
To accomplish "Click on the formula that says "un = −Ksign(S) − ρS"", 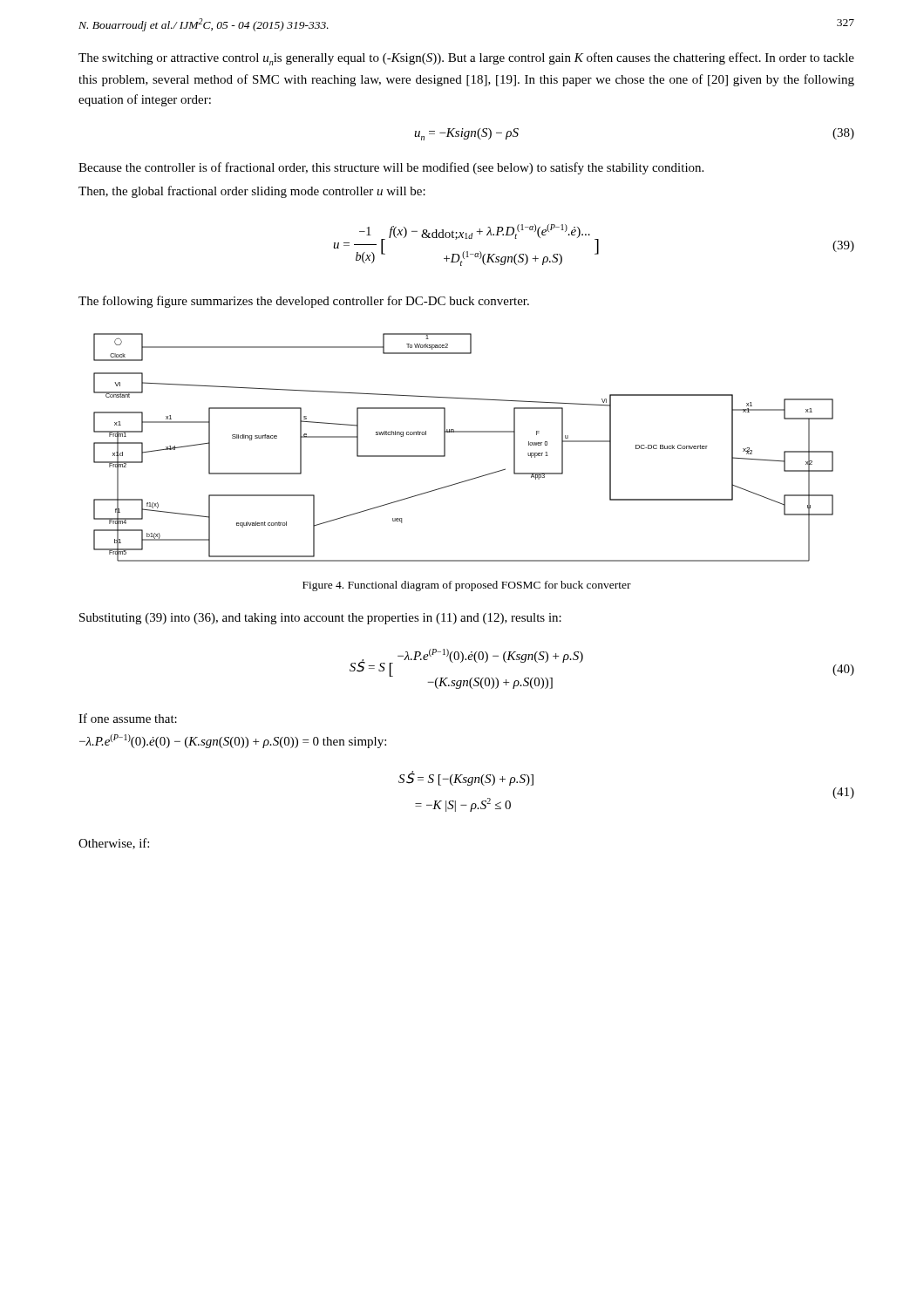I will (465, 134).
